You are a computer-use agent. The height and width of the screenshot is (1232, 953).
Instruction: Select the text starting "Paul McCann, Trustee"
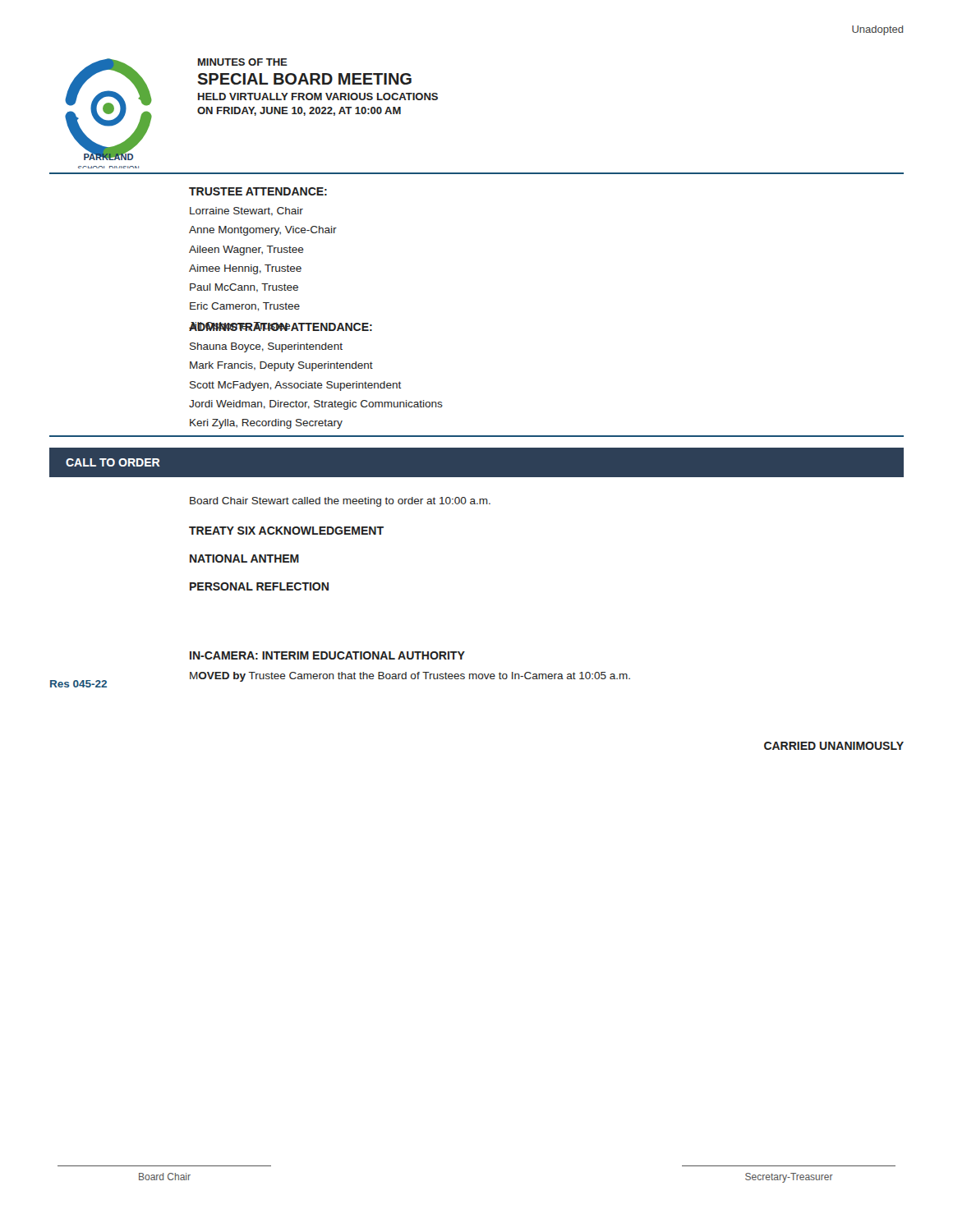click(244, 287)
